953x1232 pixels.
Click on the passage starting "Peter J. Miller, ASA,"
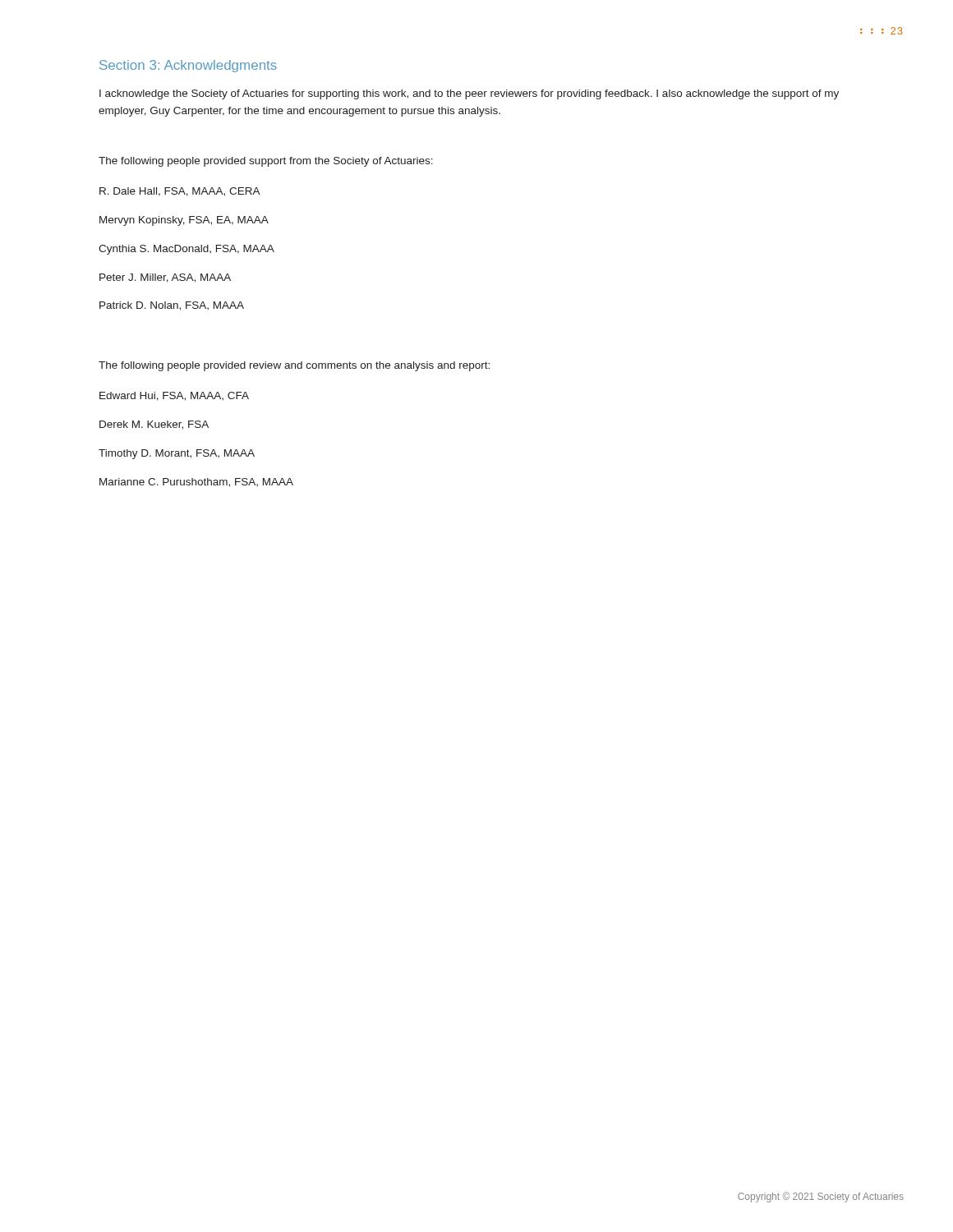point(165,277)
